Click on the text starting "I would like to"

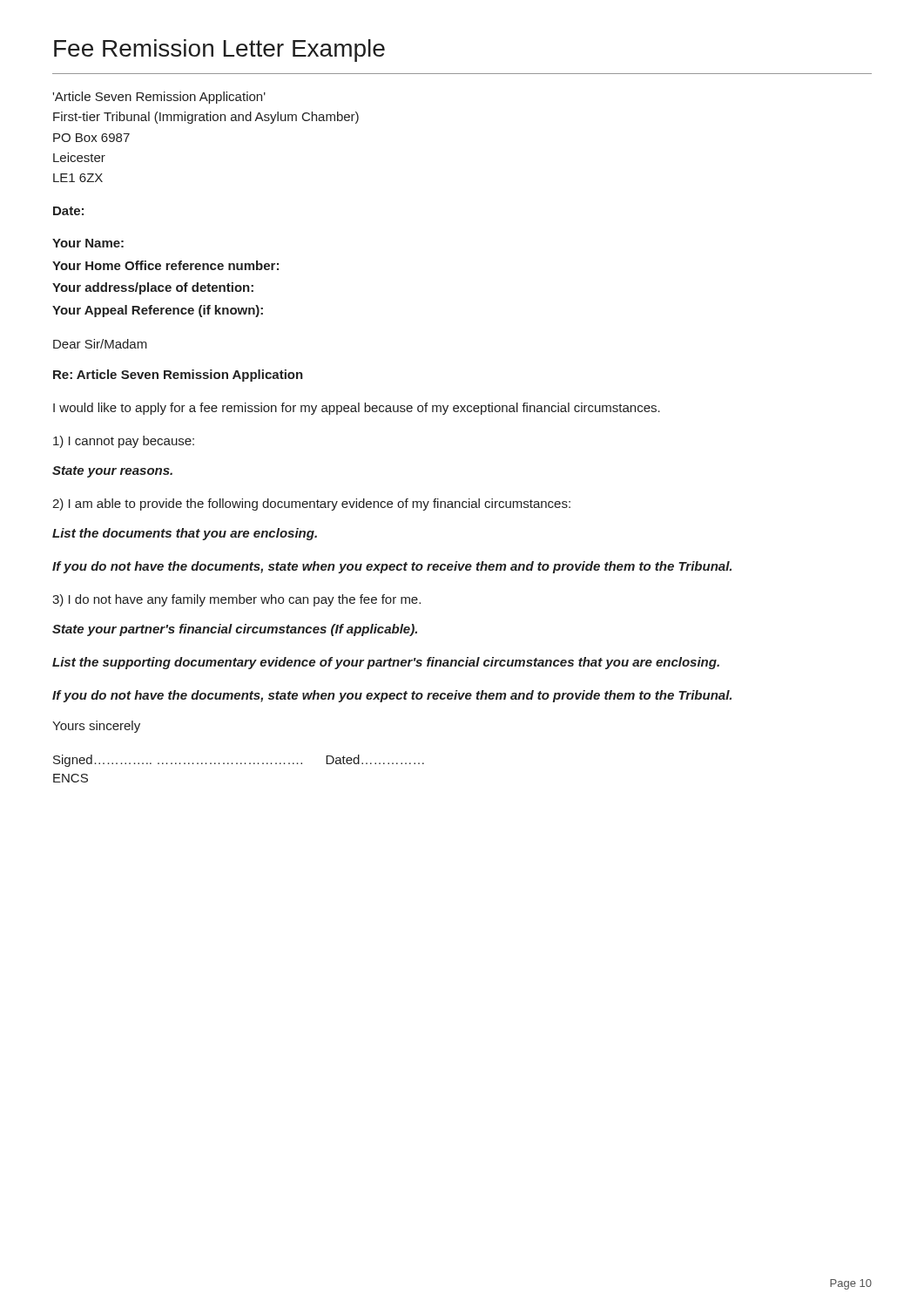click(x=357, y=408)
